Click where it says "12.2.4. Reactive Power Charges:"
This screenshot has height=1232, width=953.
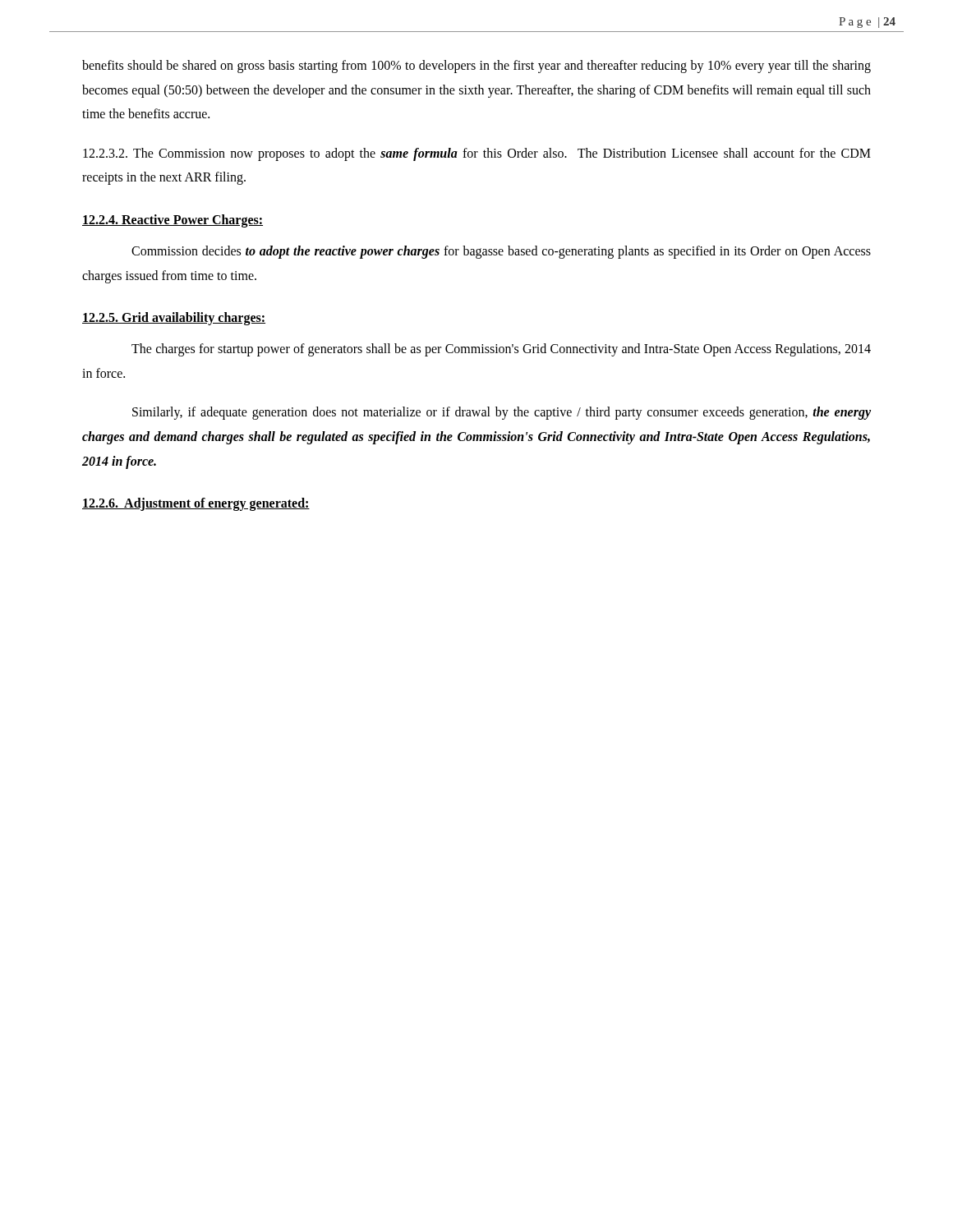point(173,220)
